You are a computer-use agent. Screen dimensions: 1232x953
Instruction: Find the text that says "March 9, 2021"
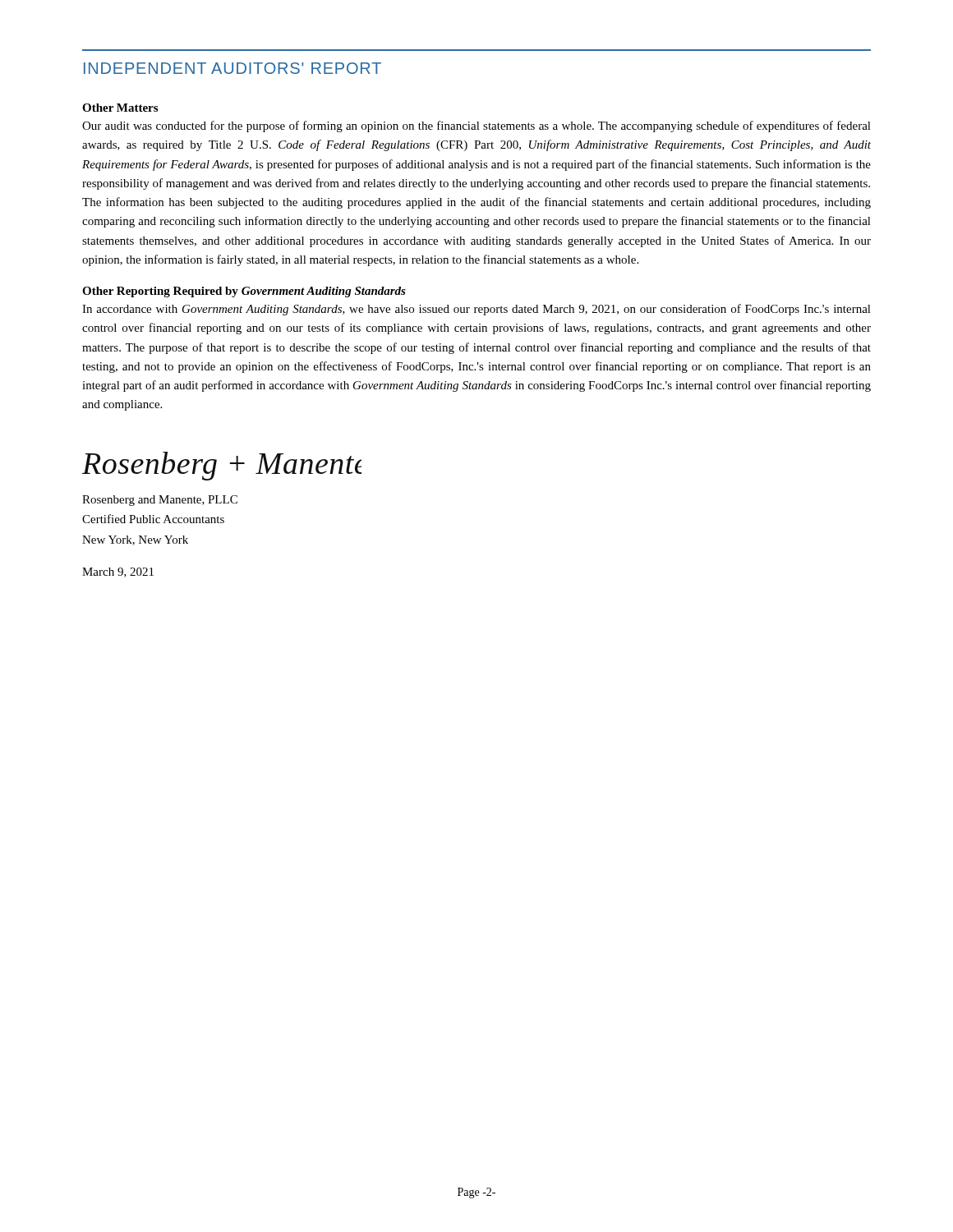pos(118,571)
